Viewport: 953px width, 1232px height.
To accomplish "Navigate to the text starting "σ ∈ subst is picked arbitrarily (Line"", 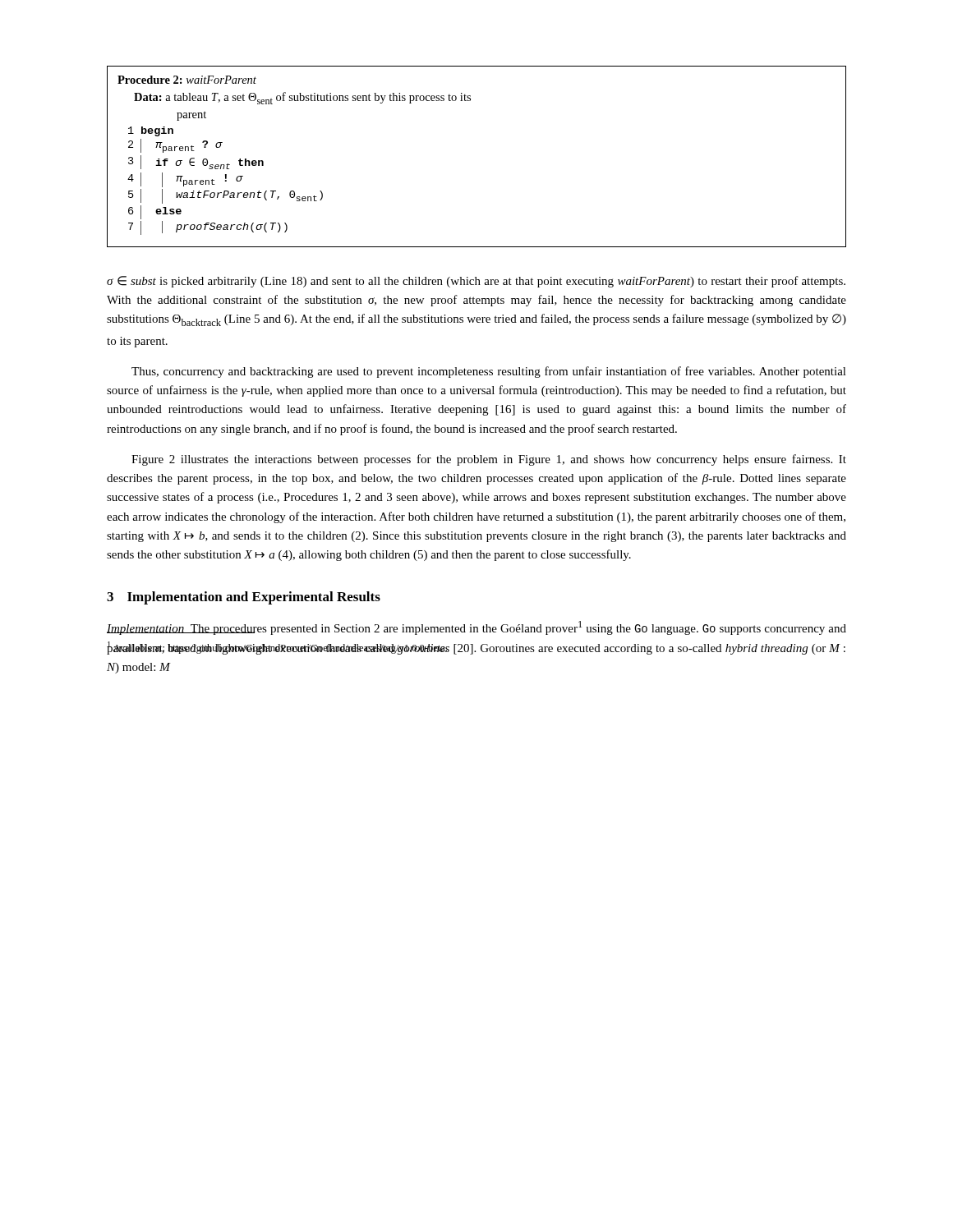I will click(476, 311).
